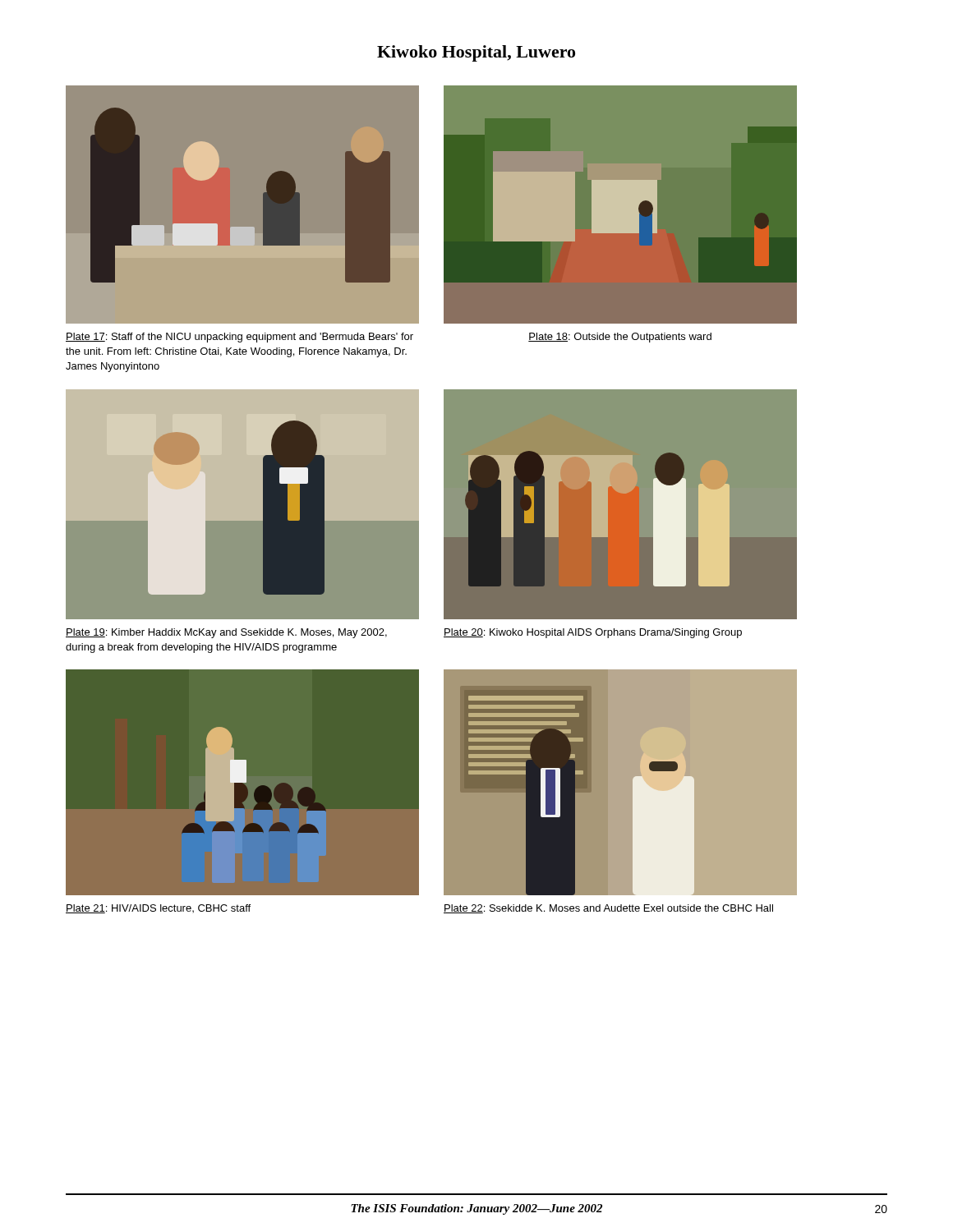Screen dimensions: 1232x953
Task: Locate the text starting "Plate 21: HIV/AIDS lecture, CBHC"
Action: coord(158,908)
